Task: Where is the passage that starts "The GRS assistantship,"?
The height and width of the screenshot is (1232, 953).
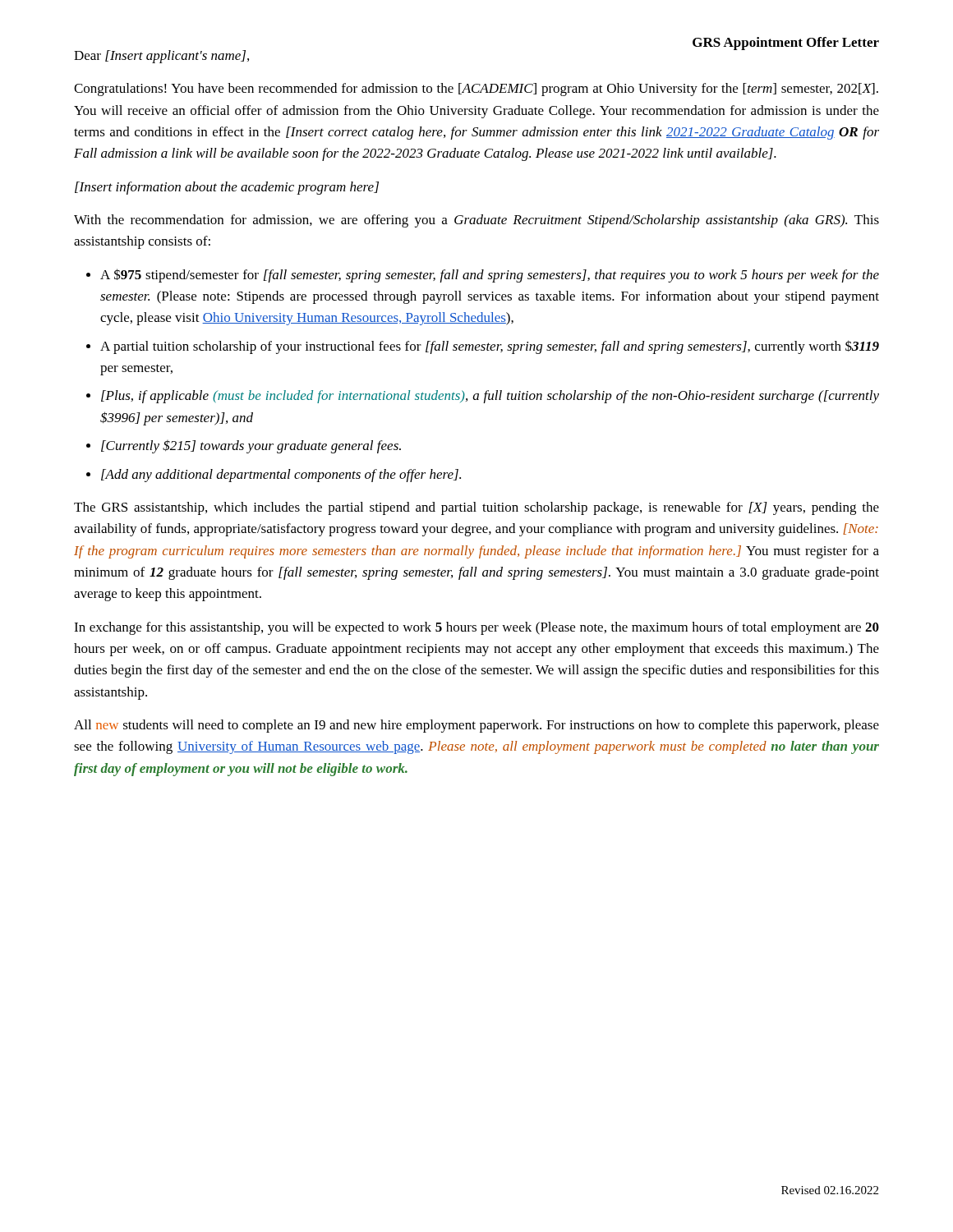Action: pos(476,551)
